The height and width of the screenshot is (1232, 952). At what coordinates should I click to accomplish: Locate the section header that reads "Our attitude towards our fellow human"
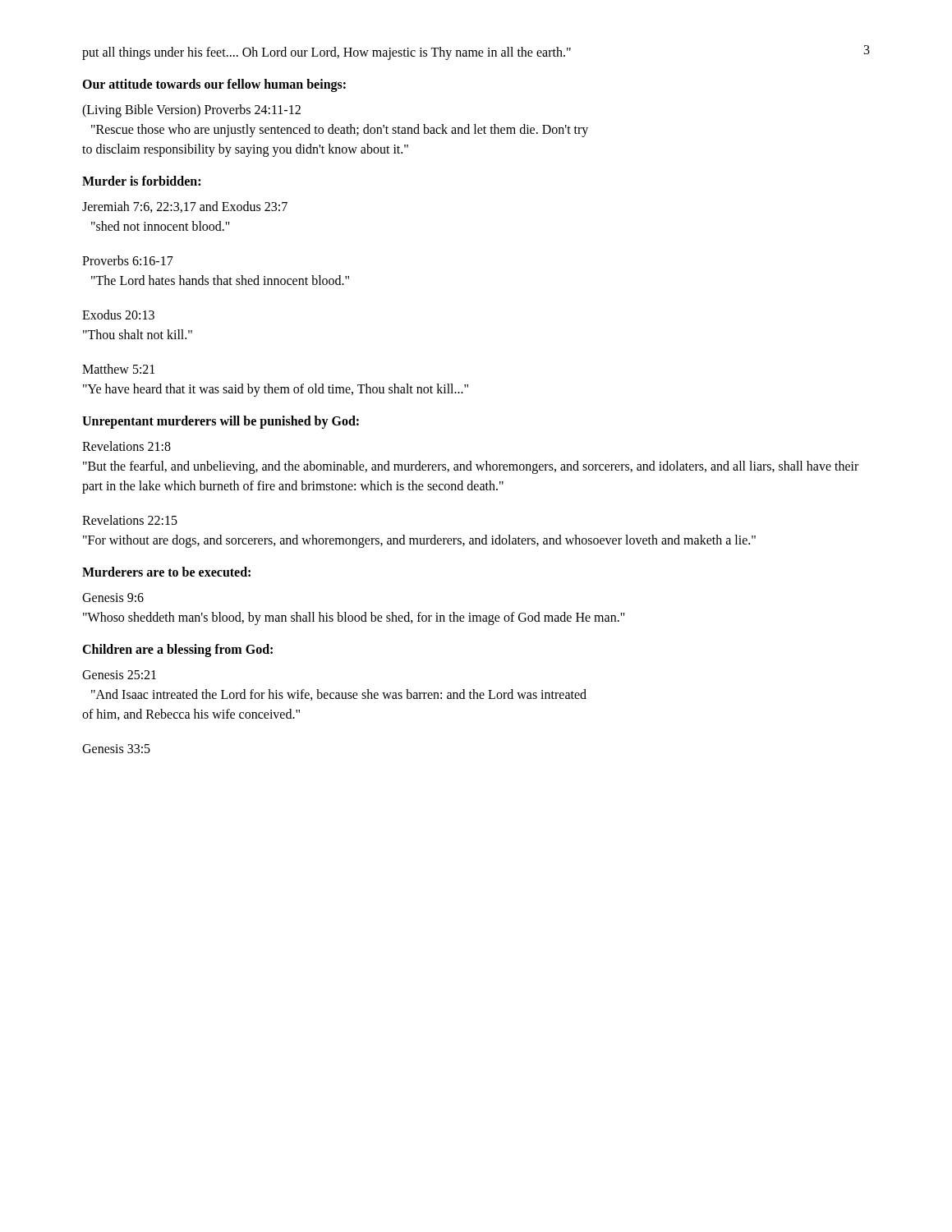coord(214,84)
